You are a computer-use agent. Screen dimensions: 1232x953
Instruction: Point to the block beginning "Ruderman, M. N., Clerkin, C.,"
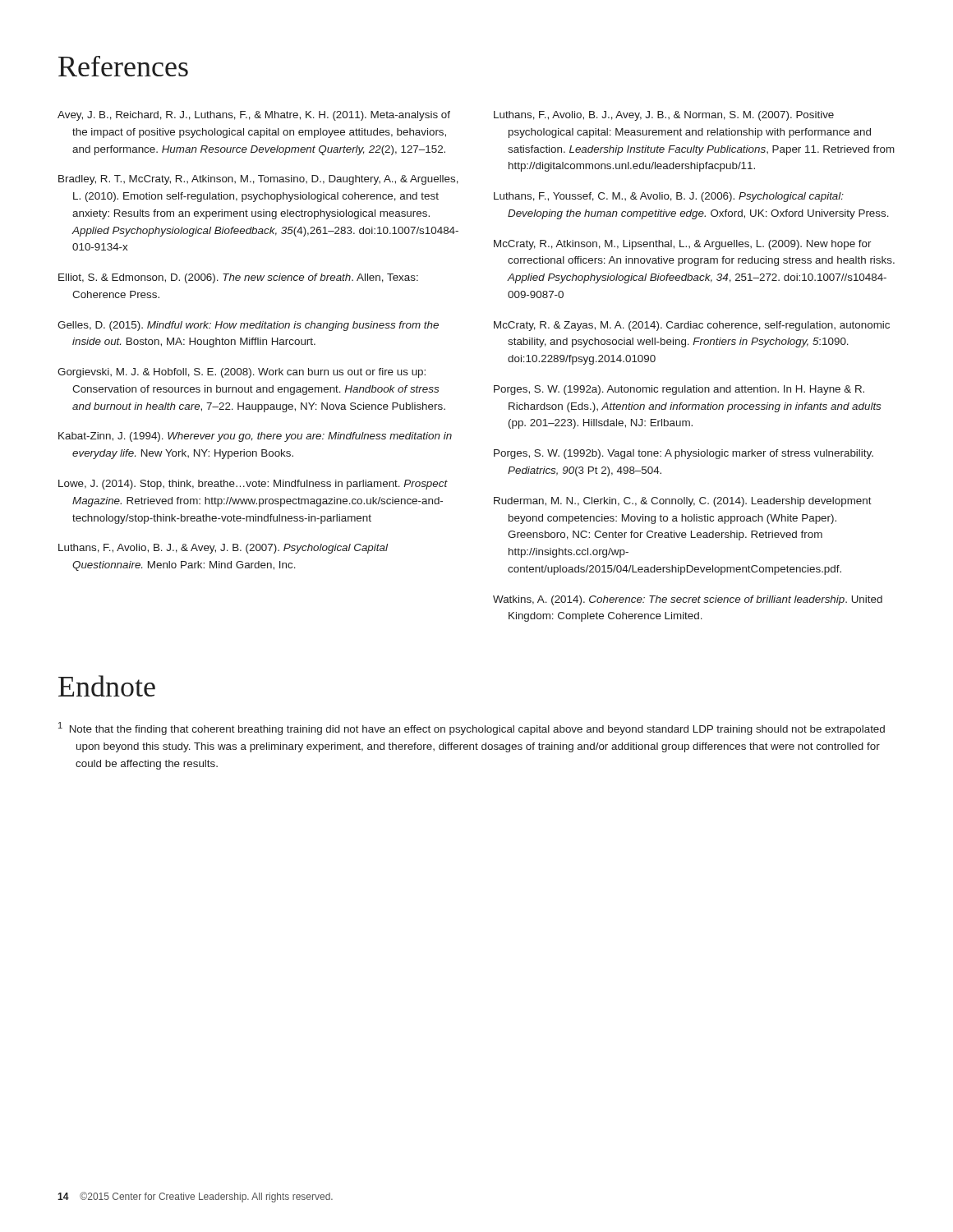682,535
